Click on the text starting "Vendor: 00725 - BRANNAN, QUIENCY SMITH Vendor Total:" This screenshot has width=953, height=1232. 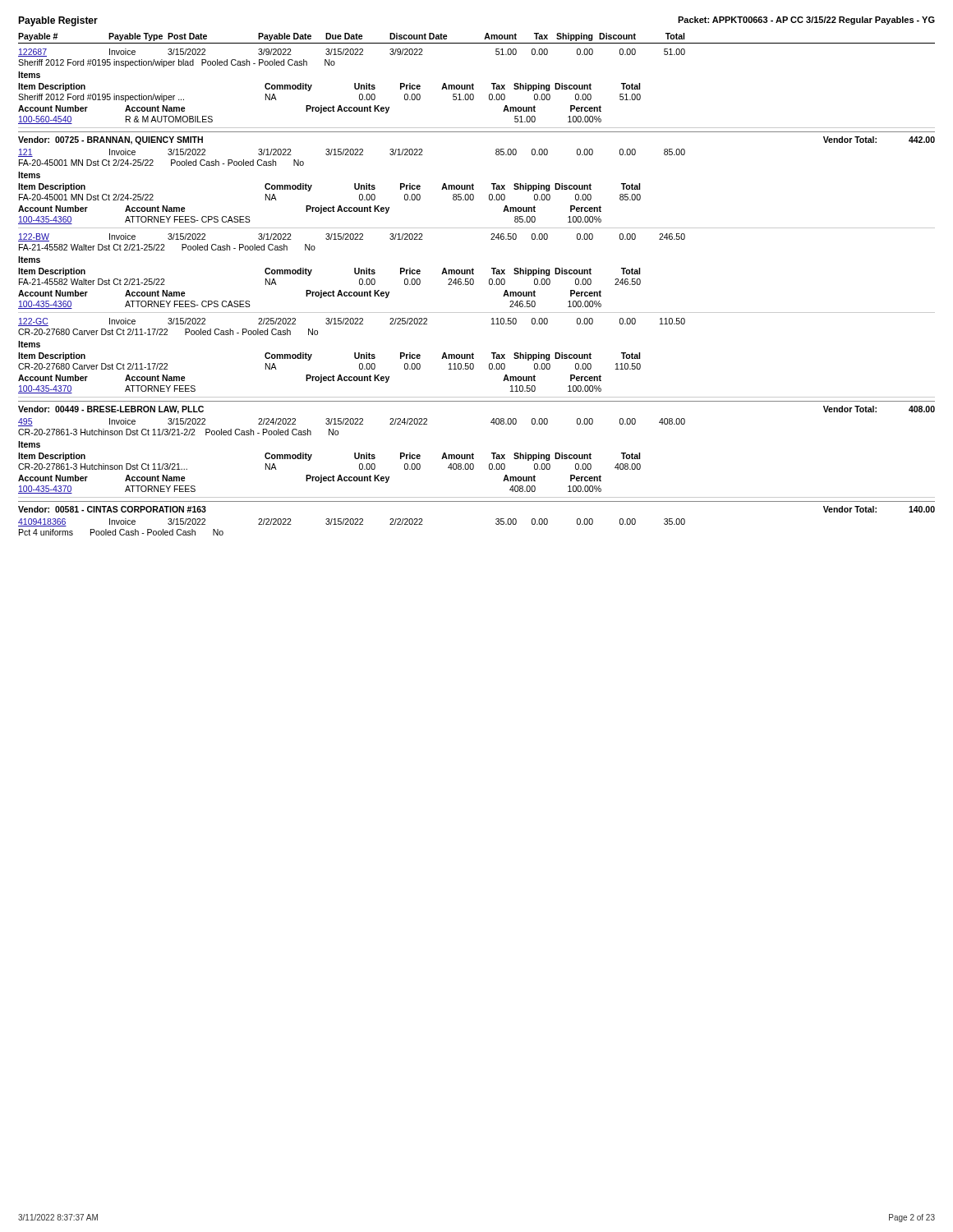click(x=476, y=140)
